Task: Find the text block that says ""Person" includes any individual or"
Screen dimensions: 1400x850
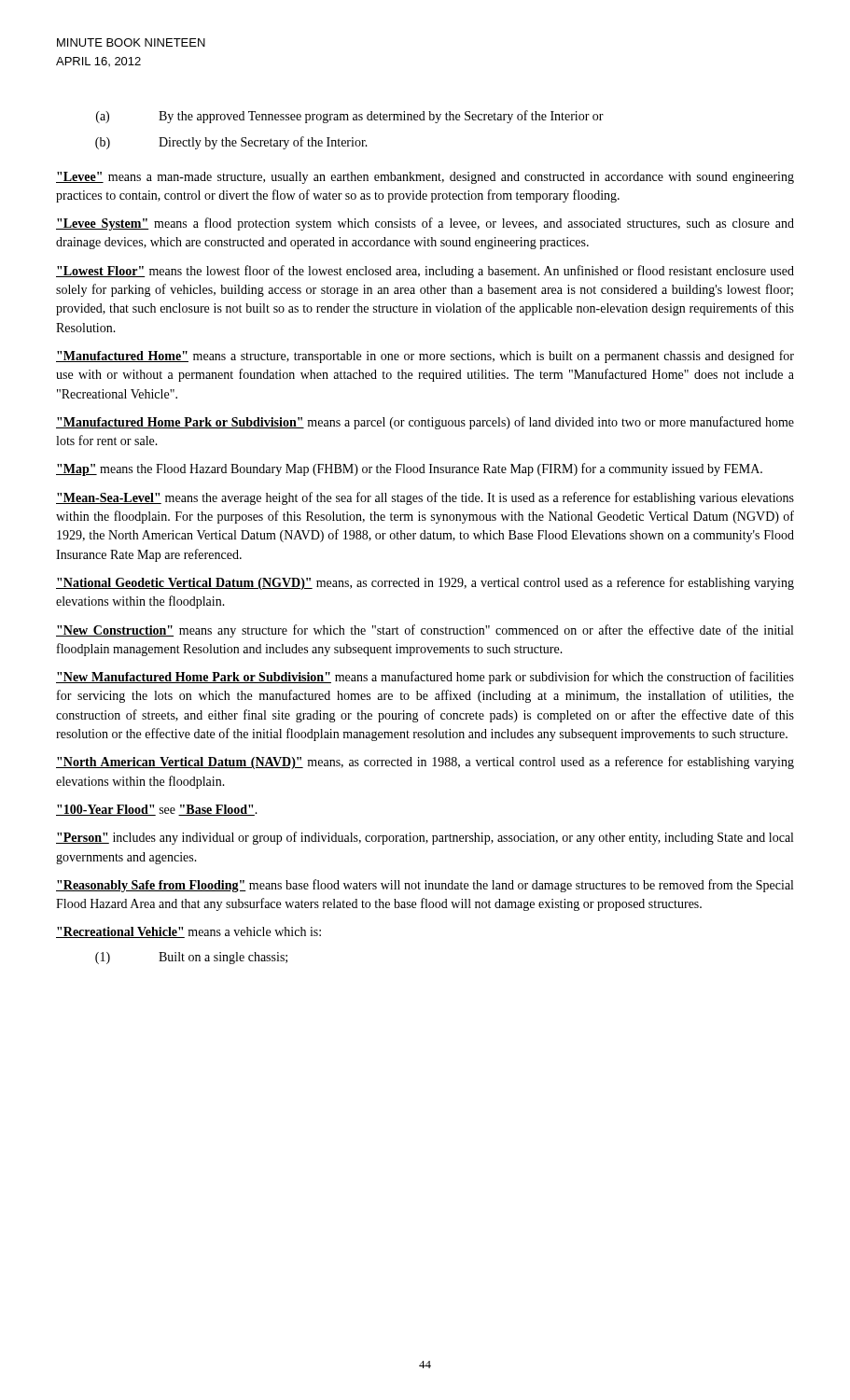Action: pos(425,847)
